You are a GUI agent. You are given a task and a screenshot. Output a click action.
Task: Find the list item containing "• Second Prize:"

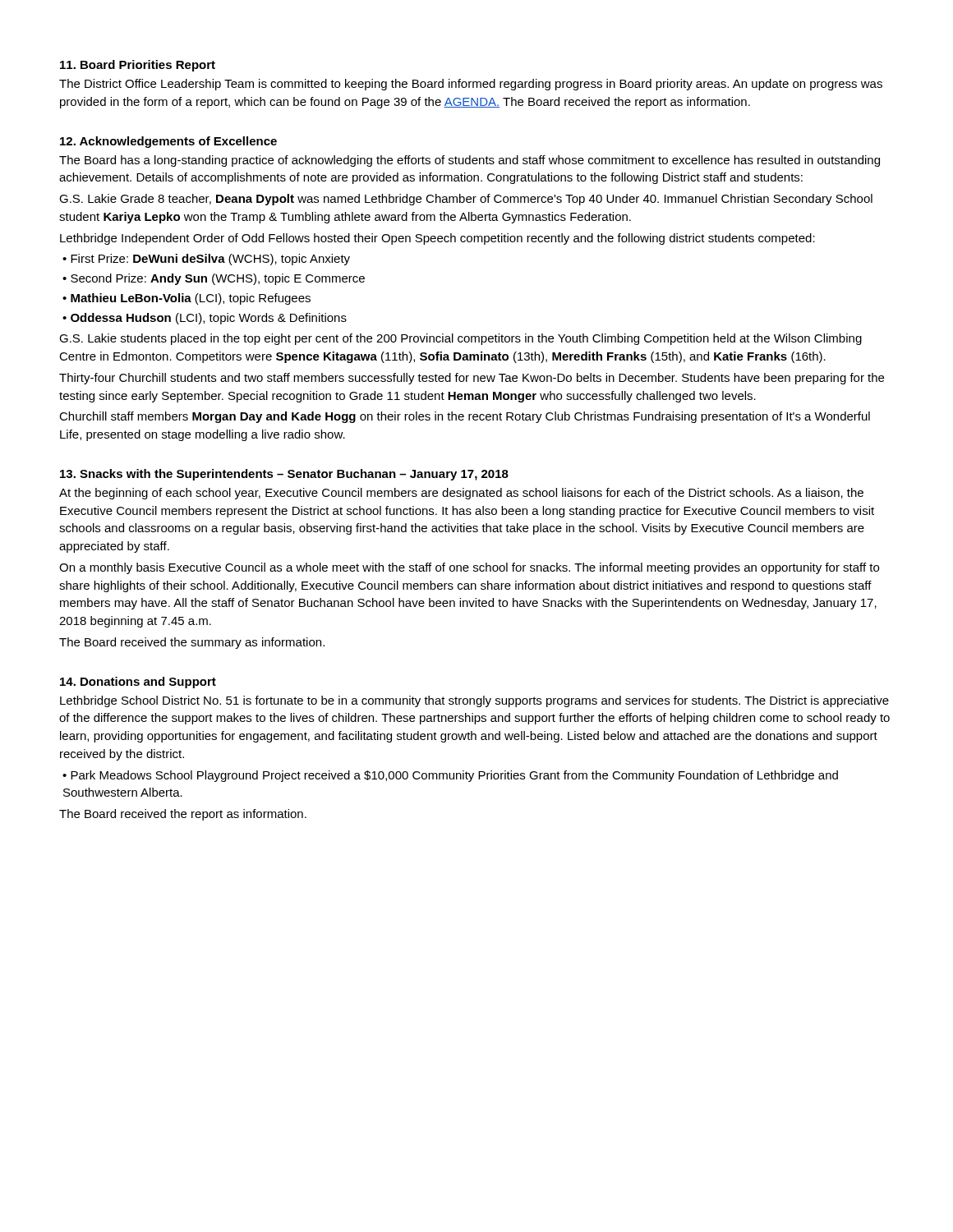[214, 278]
